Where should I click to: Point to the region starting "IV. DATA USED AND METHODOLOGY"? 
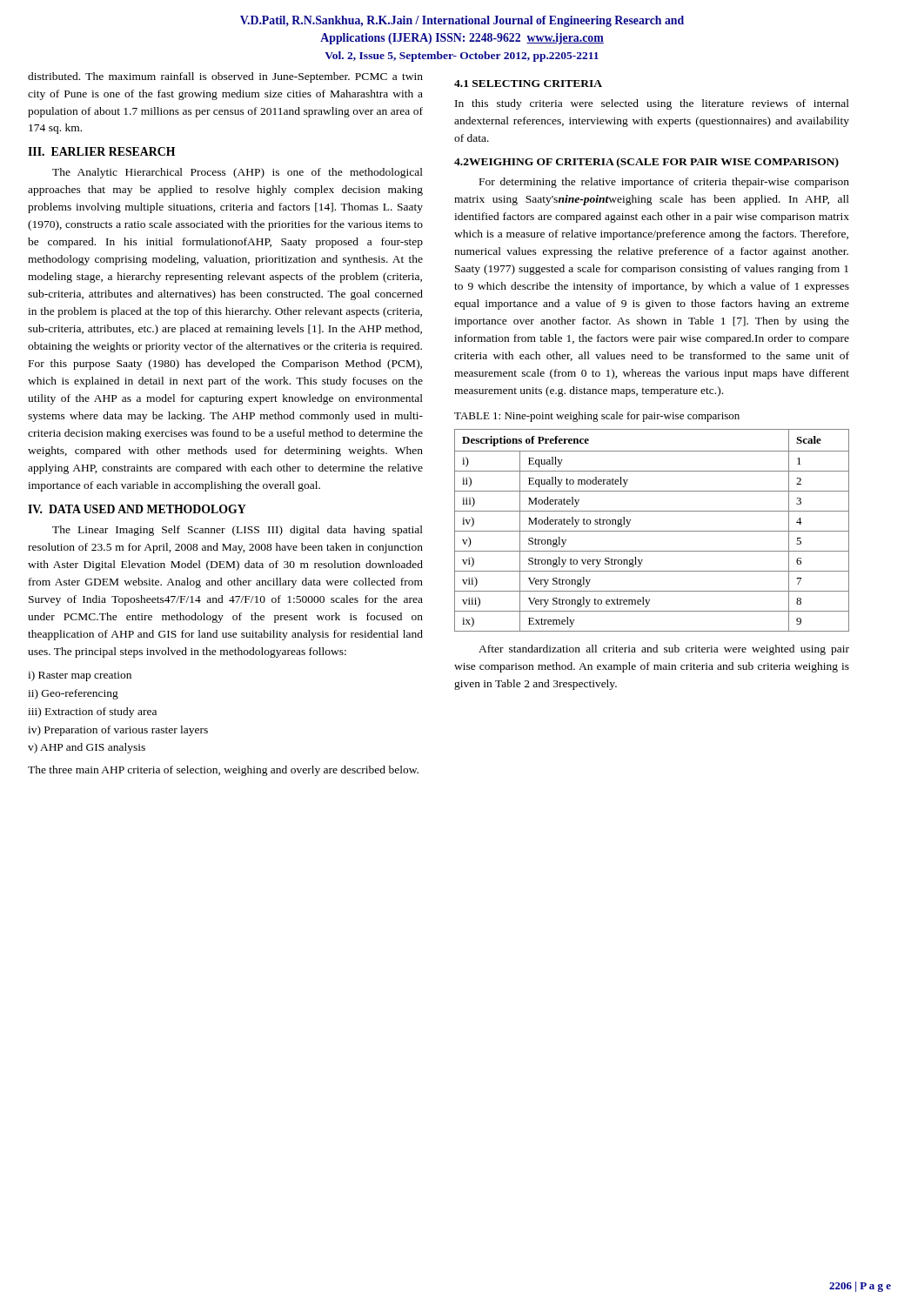[137, 509]
